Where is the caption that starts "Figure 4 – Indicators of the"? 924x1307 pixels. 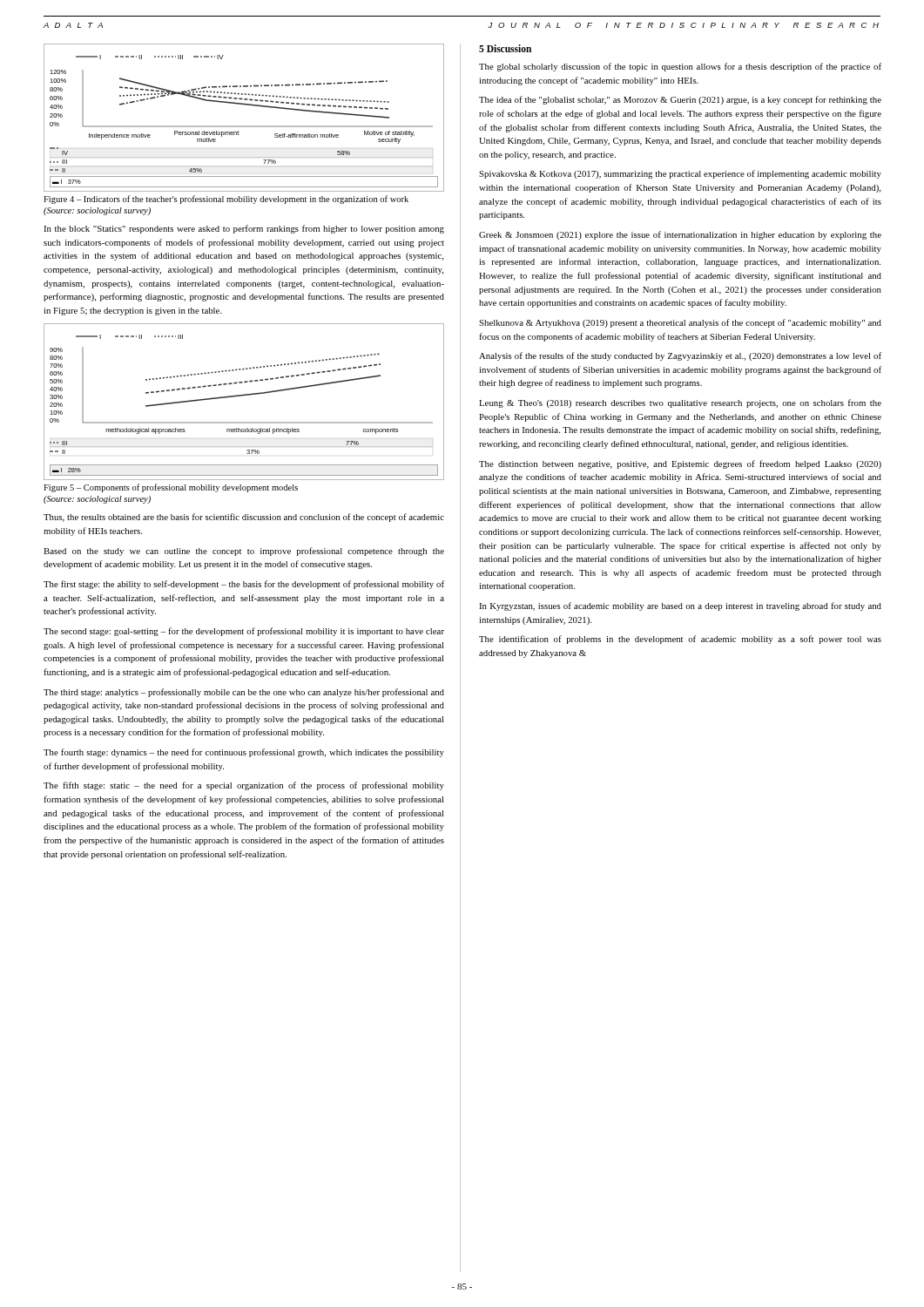(x=226, y=199)
